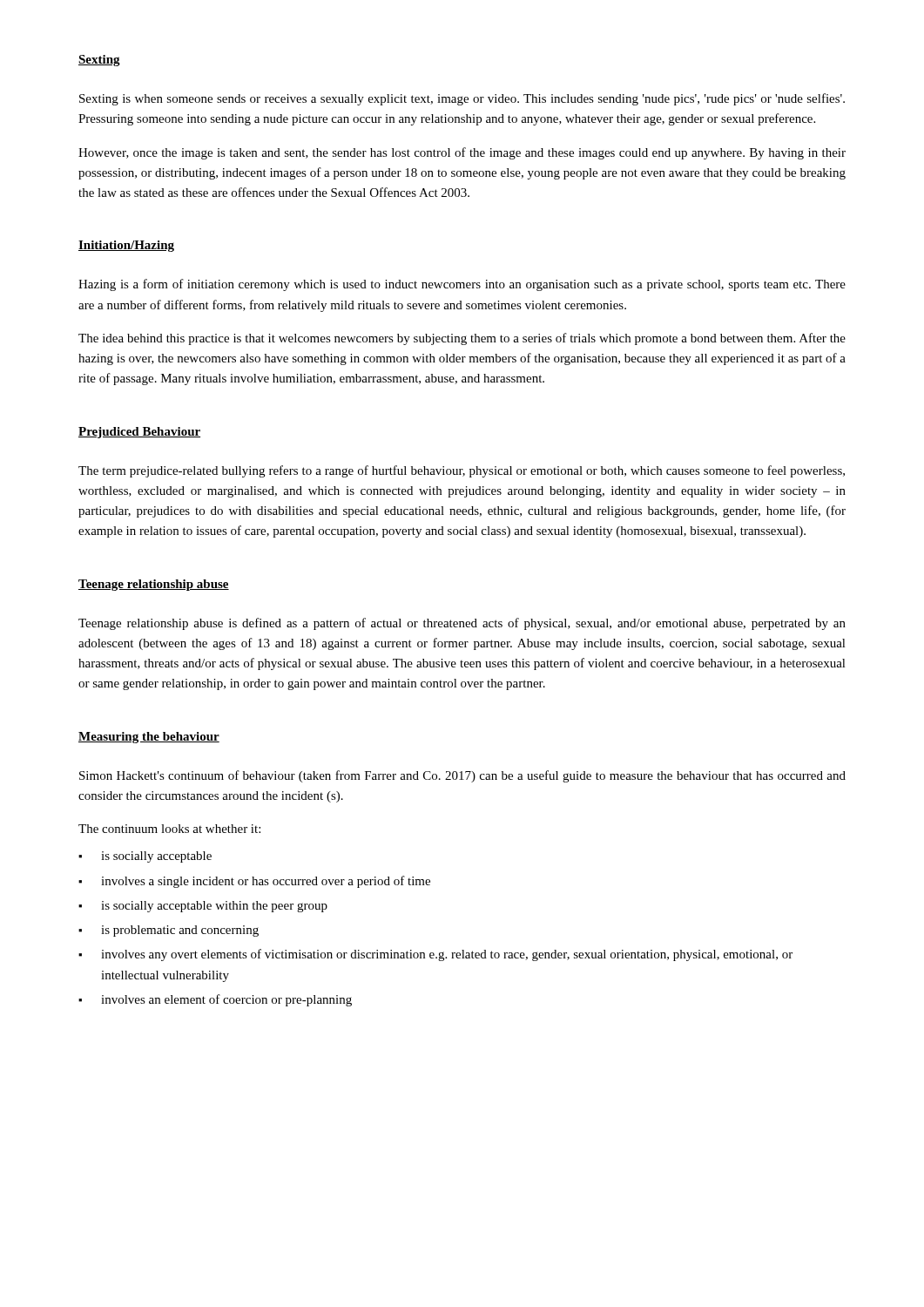924x1307 pixels.
Task: Find the text block containing "The continuum looks"
Action: click(x=169, y=829)
